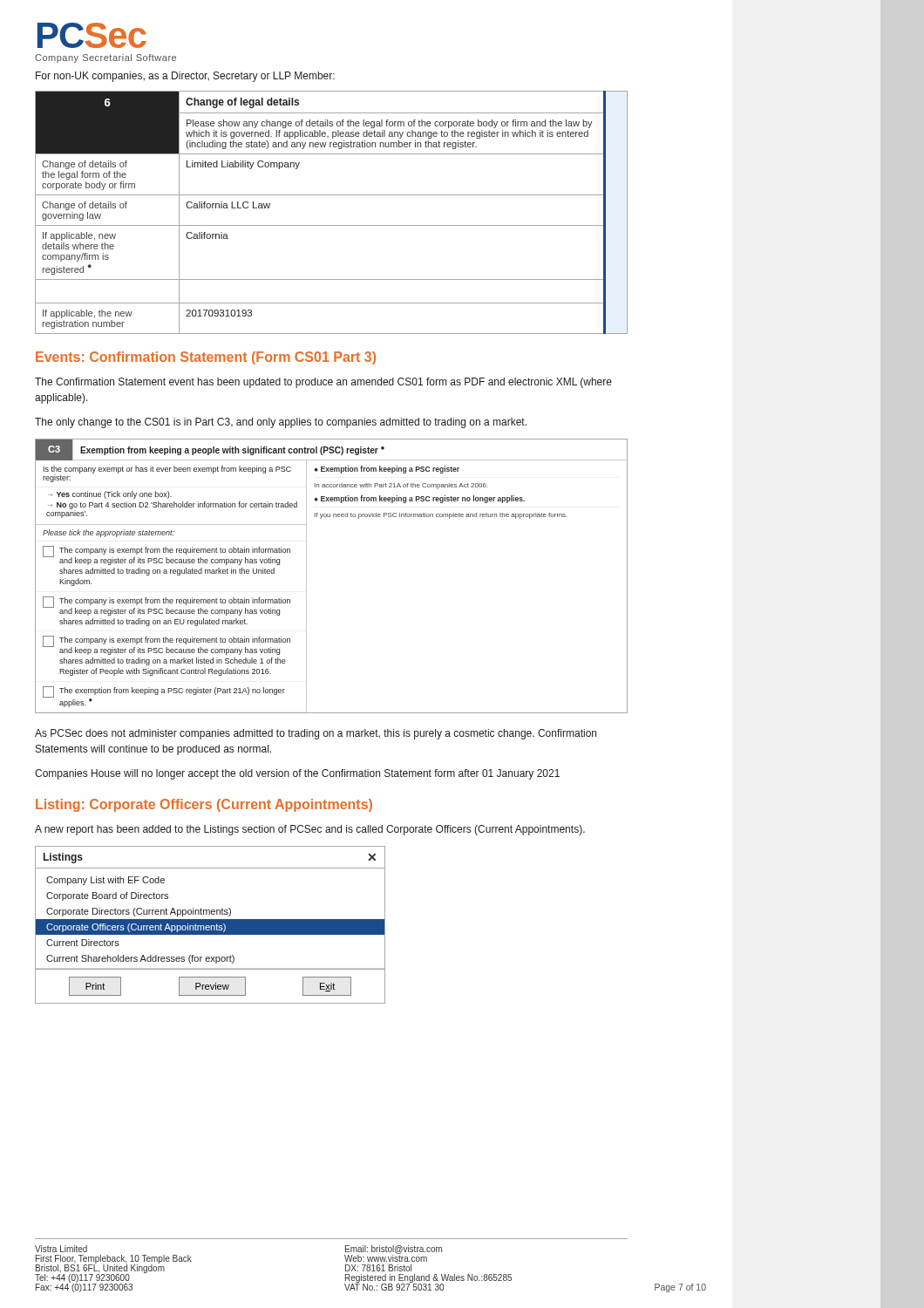Navigate to the text block starting "The only change"
924x1308 pixels.
[x=281, y=422]
